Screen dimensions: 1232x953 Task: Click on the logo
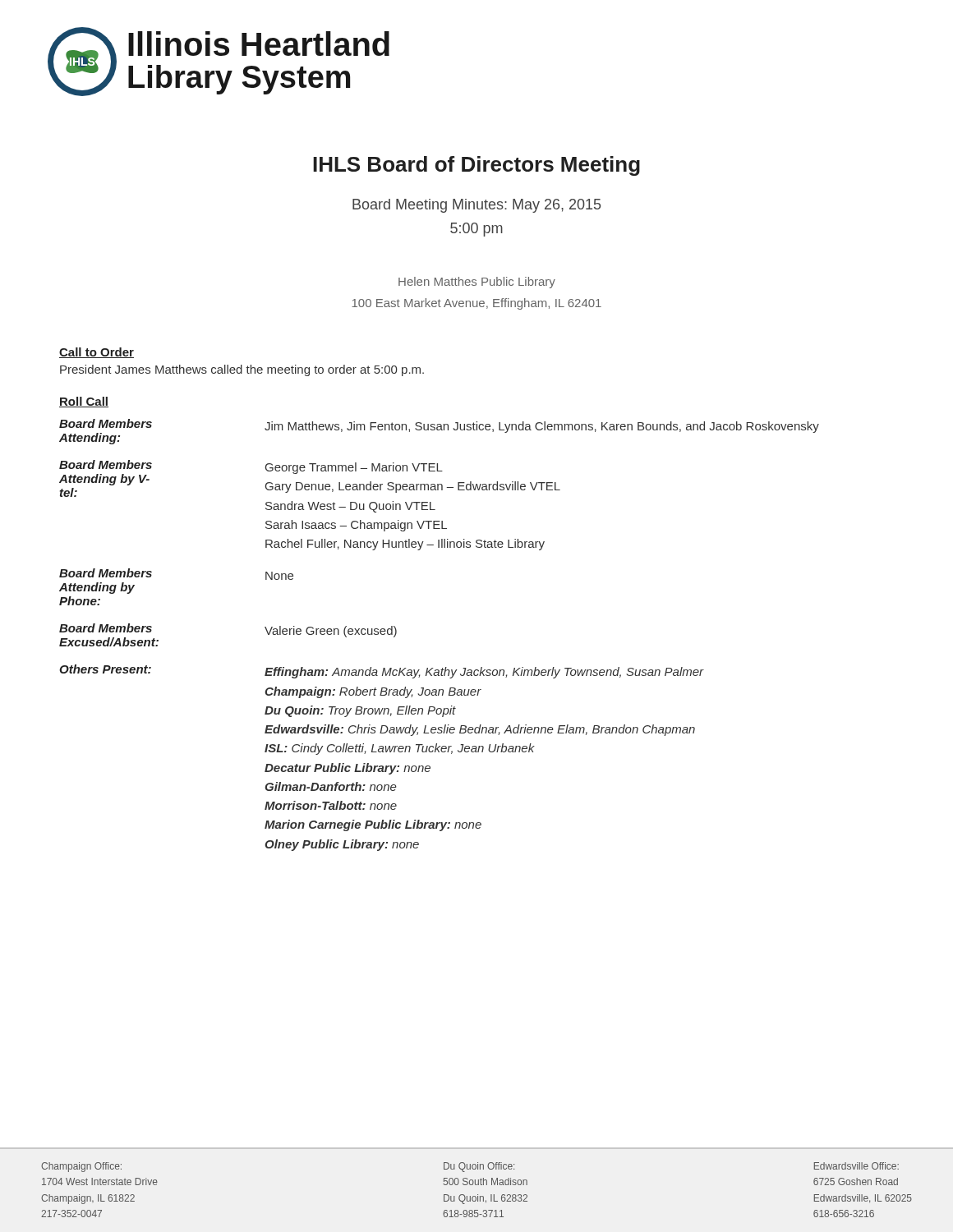(x=246, y=62)
